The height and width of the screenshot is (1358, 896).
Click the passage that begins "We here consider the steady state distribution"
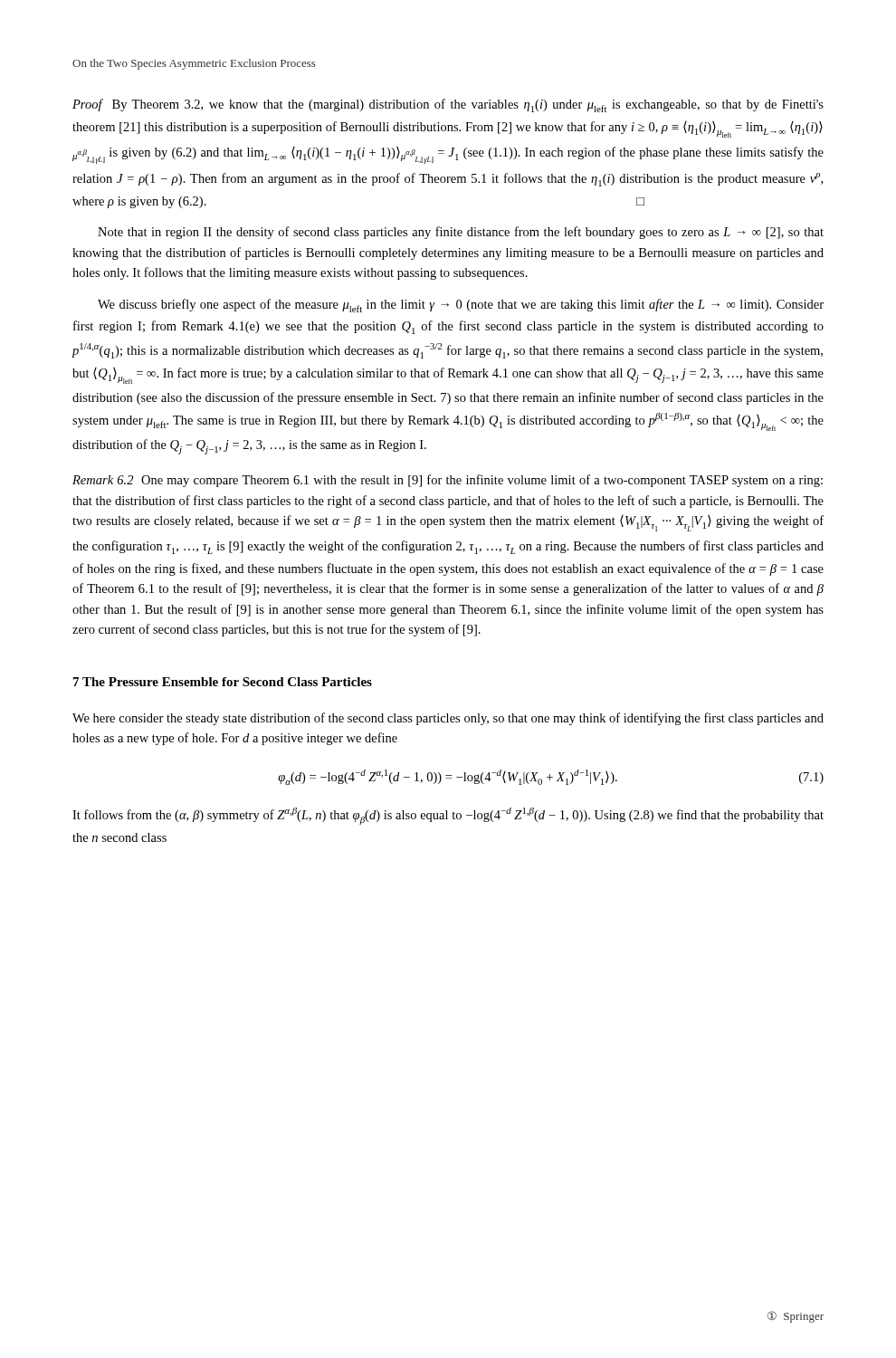448,728
